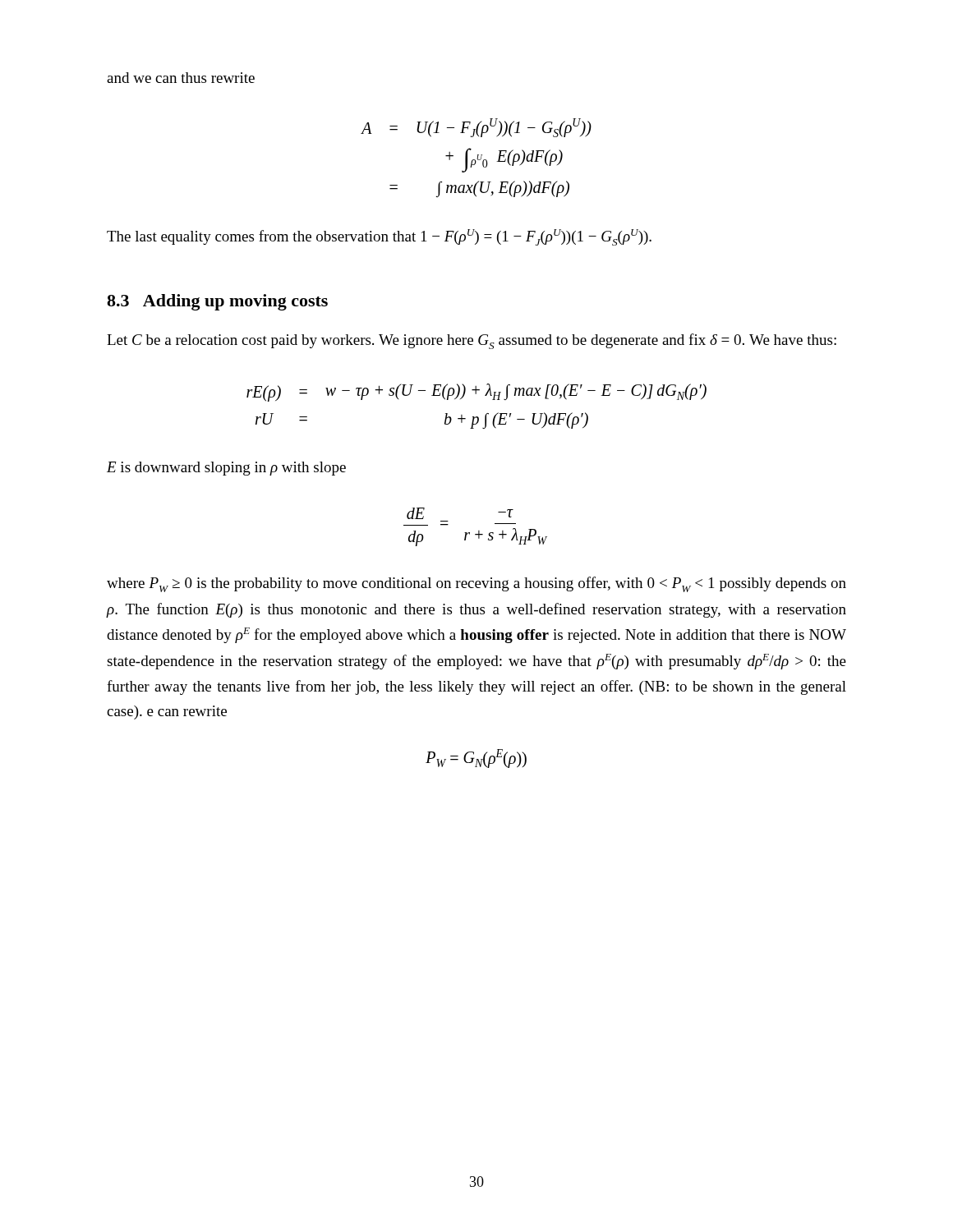Navigate to the region starting "dE dρ = −τ r +"

(x=476, y=525)
